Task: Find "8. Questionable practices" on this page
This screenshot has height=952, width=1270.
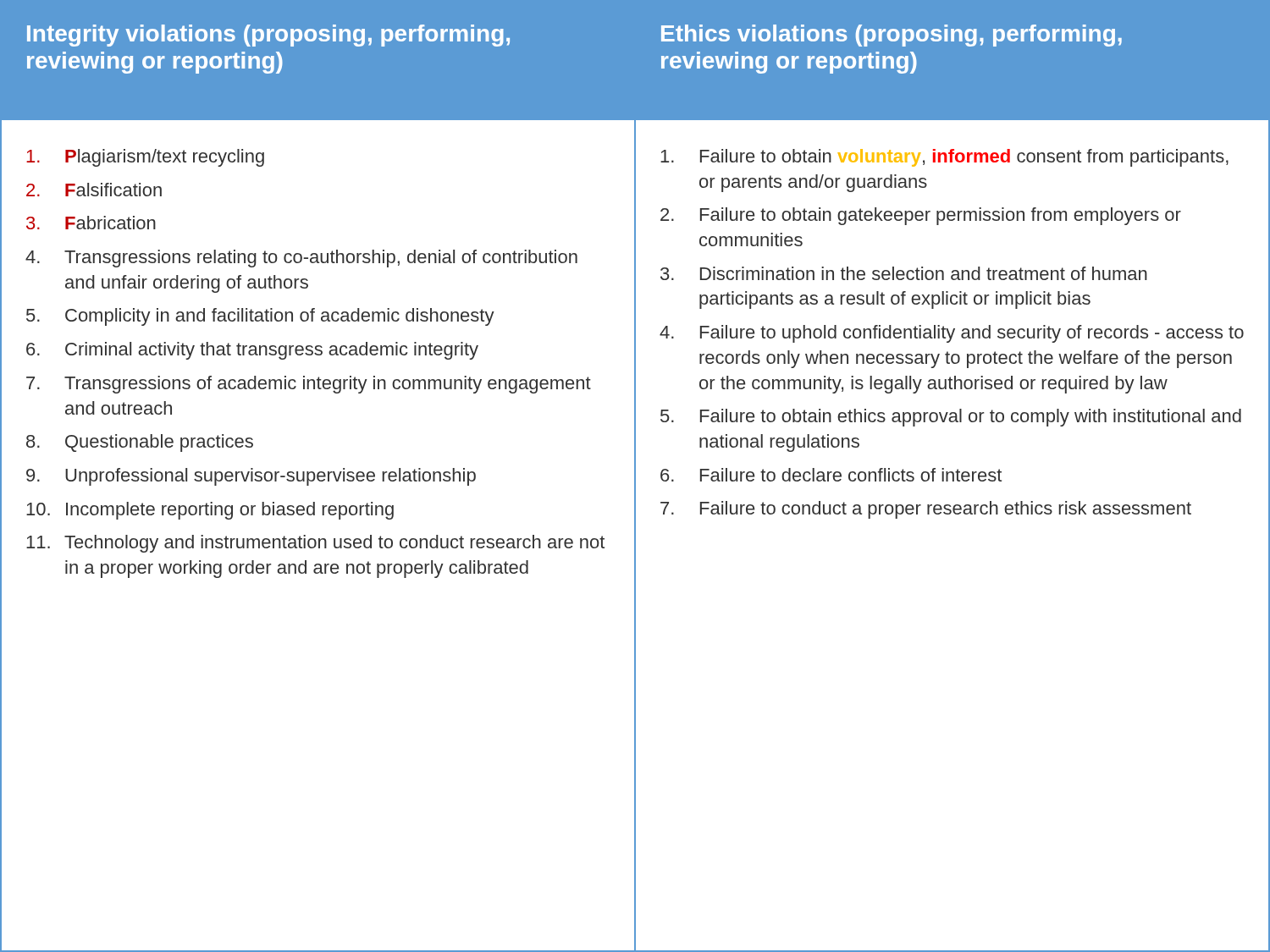Action: (x=140, y=442)
